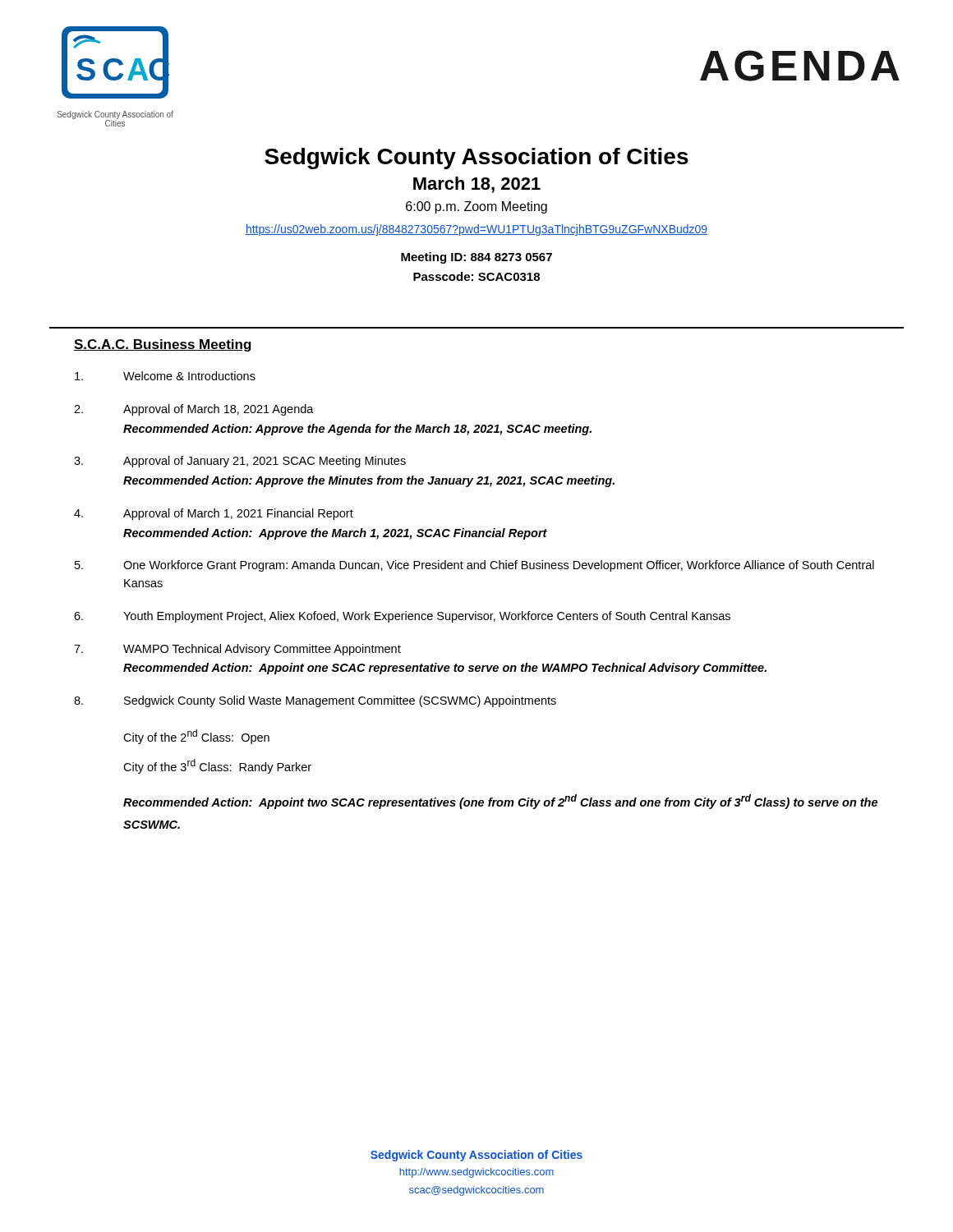
Task: Find the block on this page that starts "2. Approval of March 18, 2021 Agenda"
Action: (x=476, y=419)
